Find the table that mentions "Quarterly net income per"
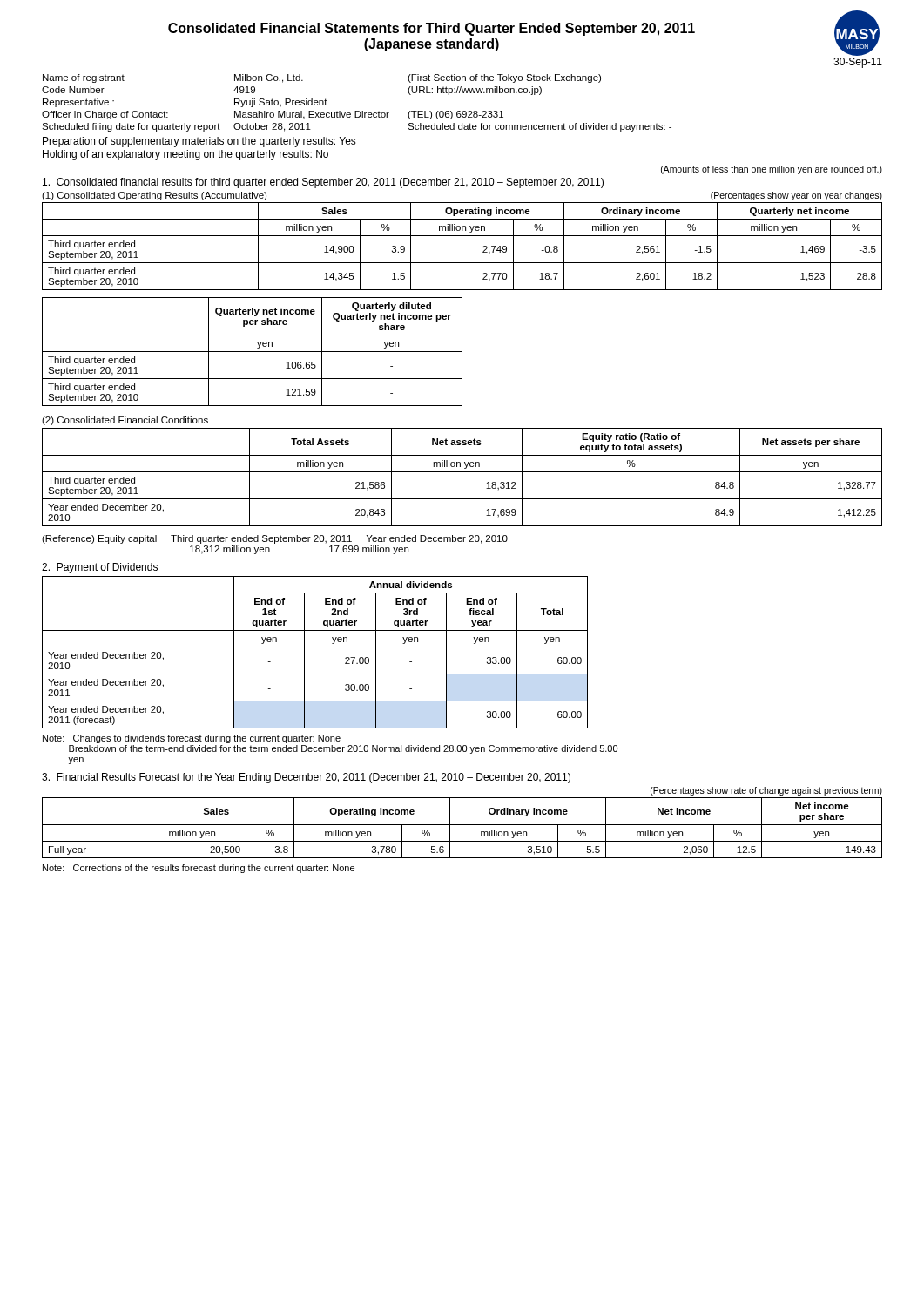Image resolution: width=924 pixels, height=1307 pixels. click(462, 352)
